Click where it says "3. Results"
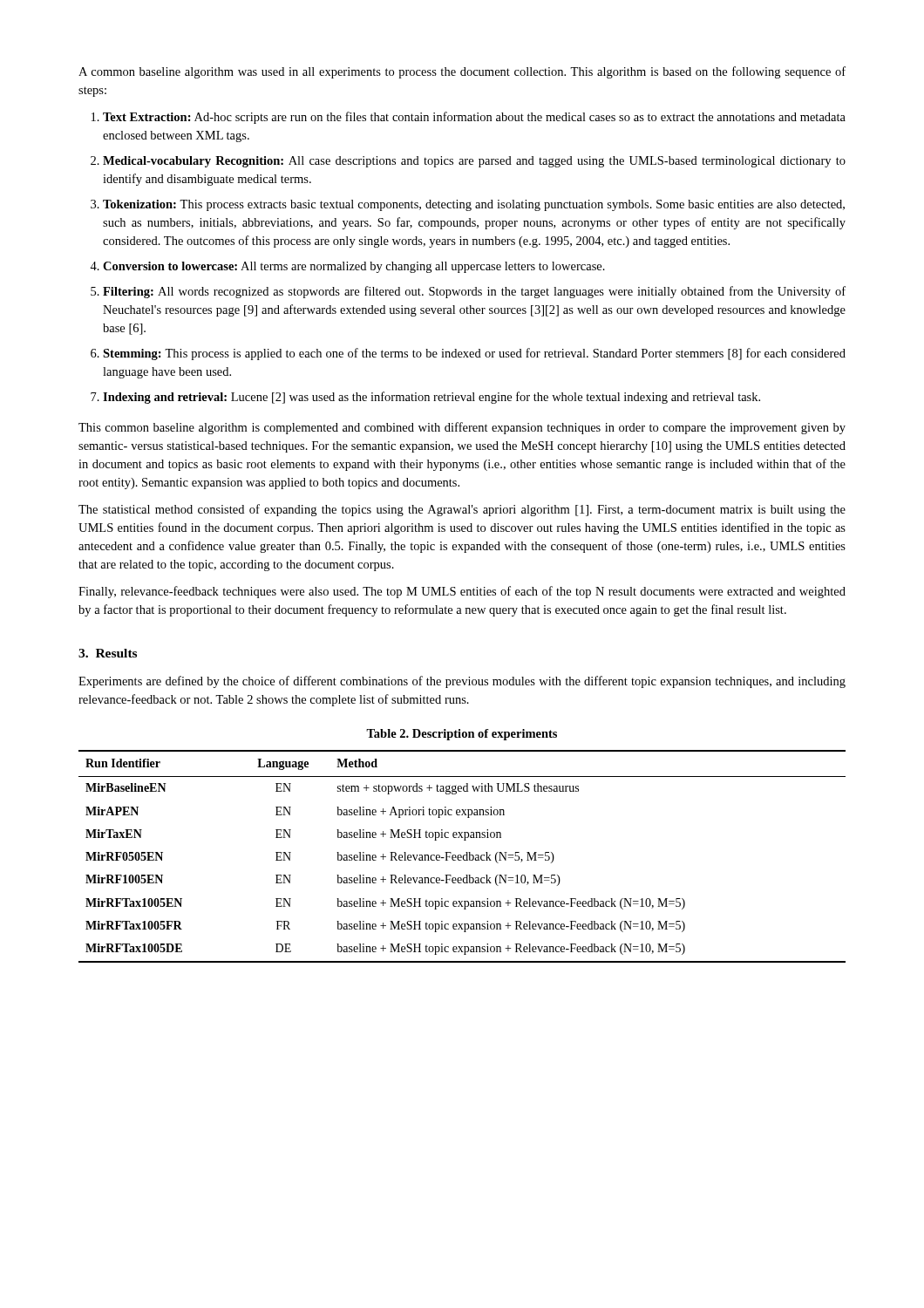The width and height of the screenshot is (924, 1308). point(108,653)
